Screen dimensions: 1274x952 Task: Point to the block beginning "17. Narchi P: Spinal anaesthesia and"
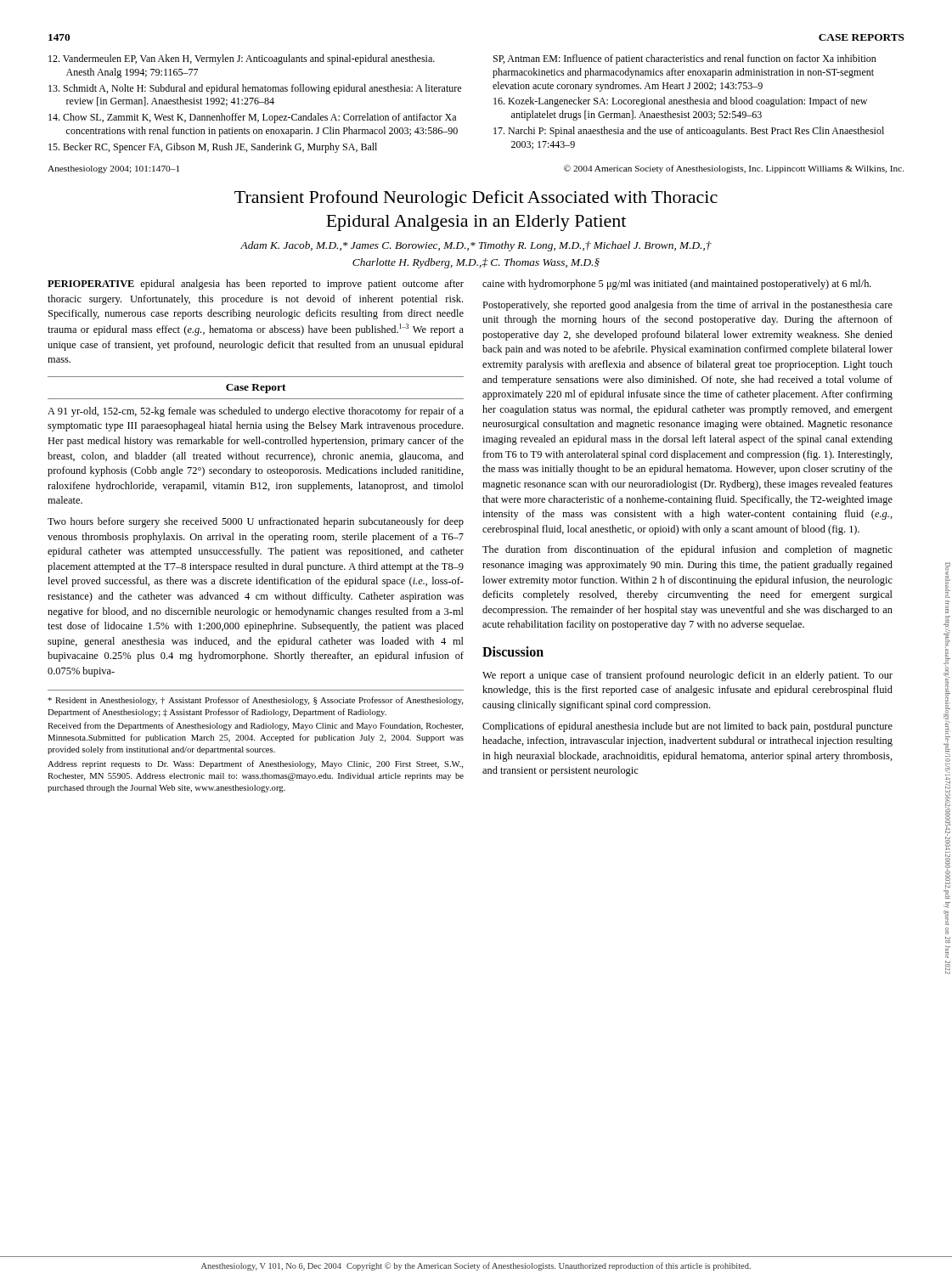(x=688, y=138)
